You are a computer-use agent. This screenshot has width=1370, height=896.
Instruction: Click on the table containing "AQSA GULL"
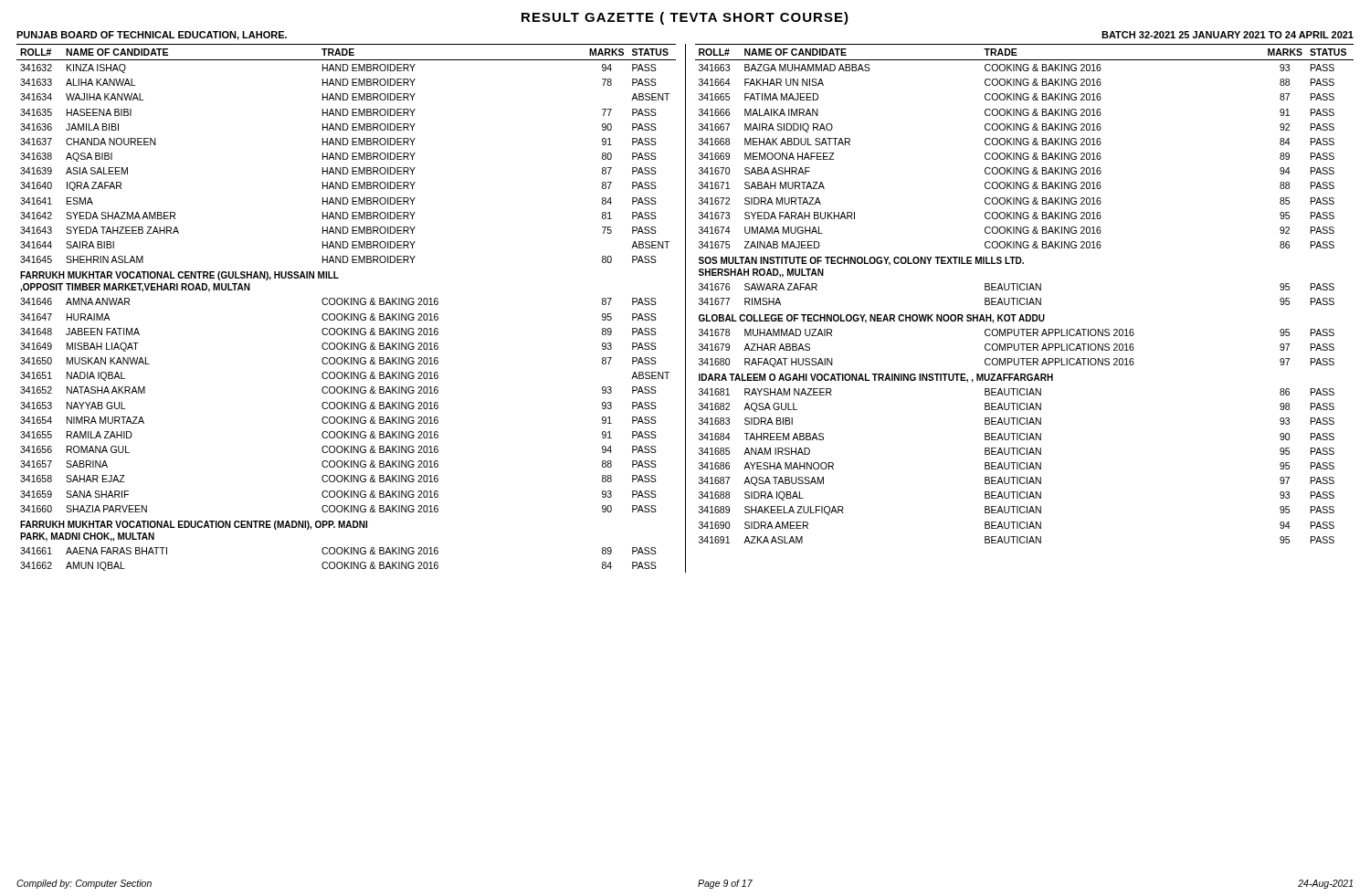(1024, 295)
